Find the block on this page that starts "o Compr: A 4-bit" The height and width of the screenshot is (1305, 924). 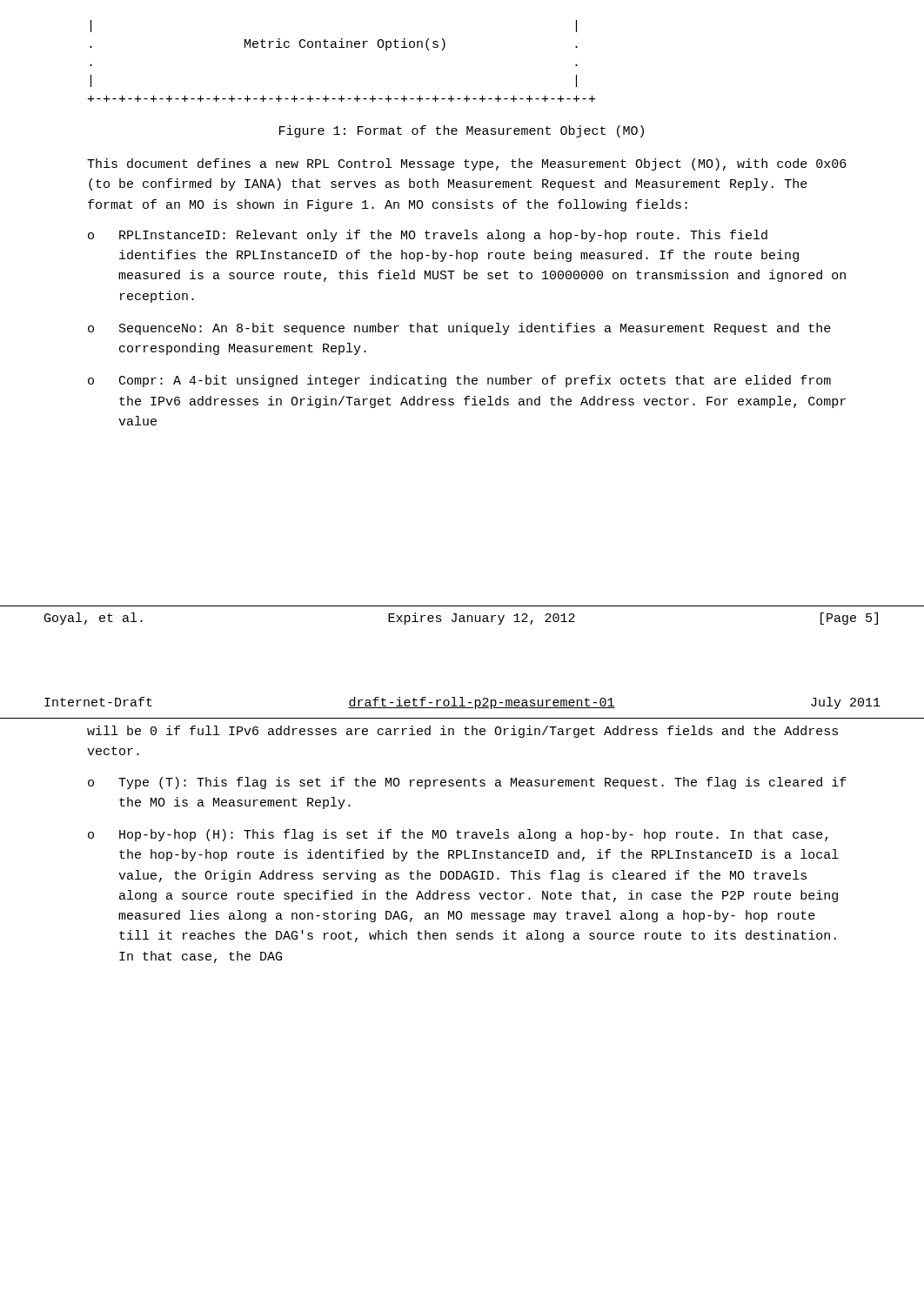[471, 402]
